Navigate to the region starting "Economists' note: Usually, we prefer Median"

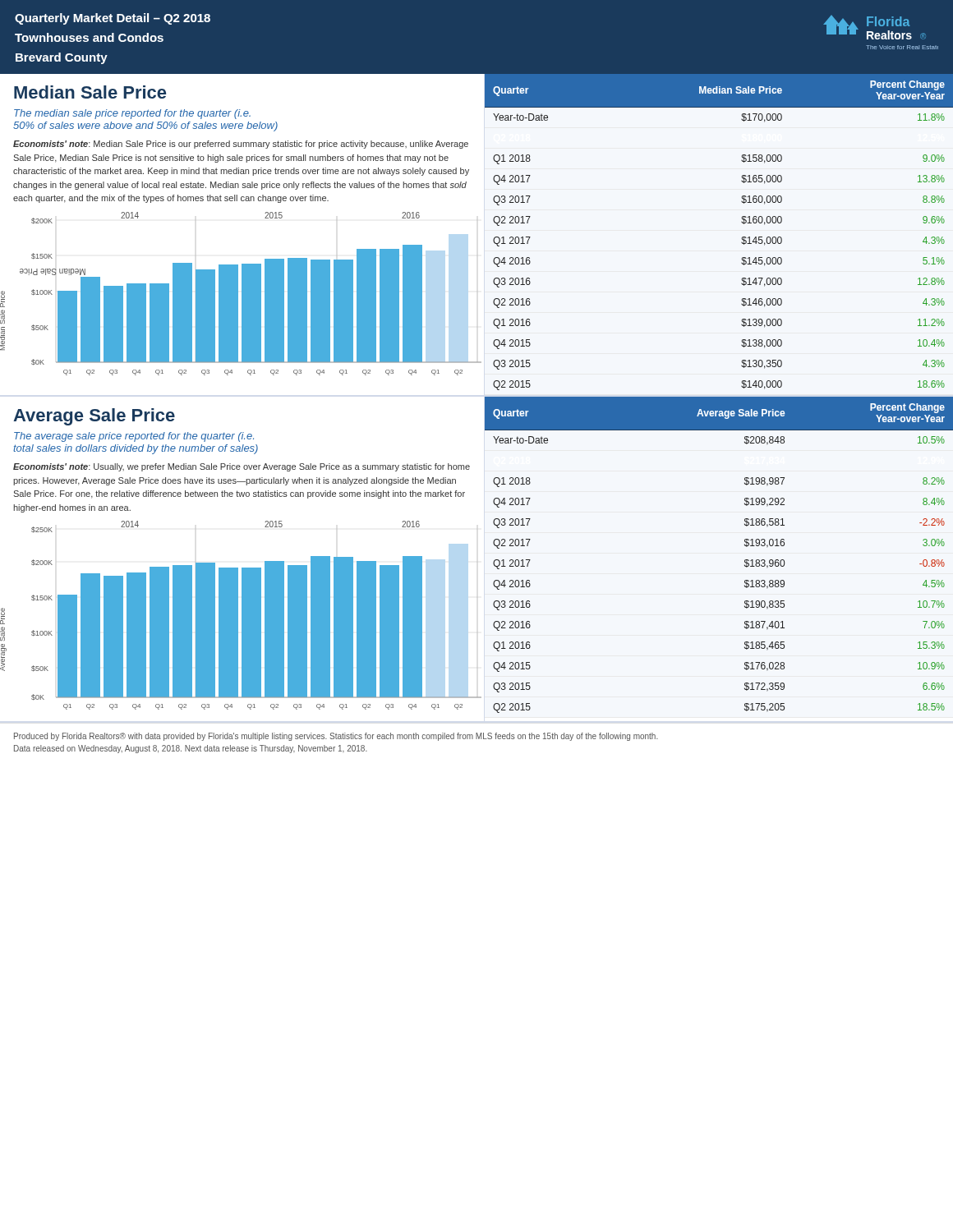click(x=242, y=487)
